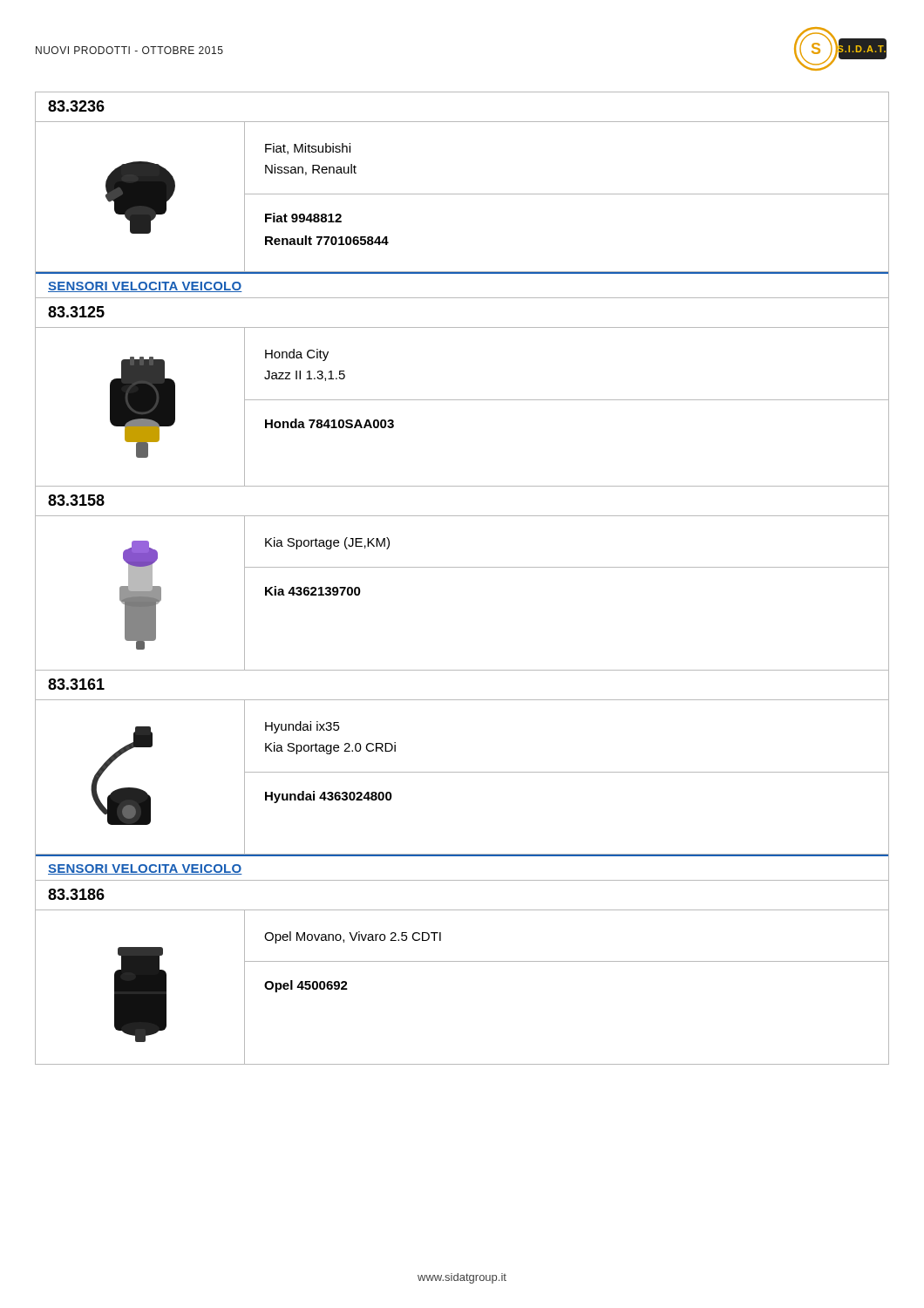This screenshot has height=1308, width=924.
Task: Point to "Honda CityJazz II 1.3,1.5"
Action: tap(305, 364)
